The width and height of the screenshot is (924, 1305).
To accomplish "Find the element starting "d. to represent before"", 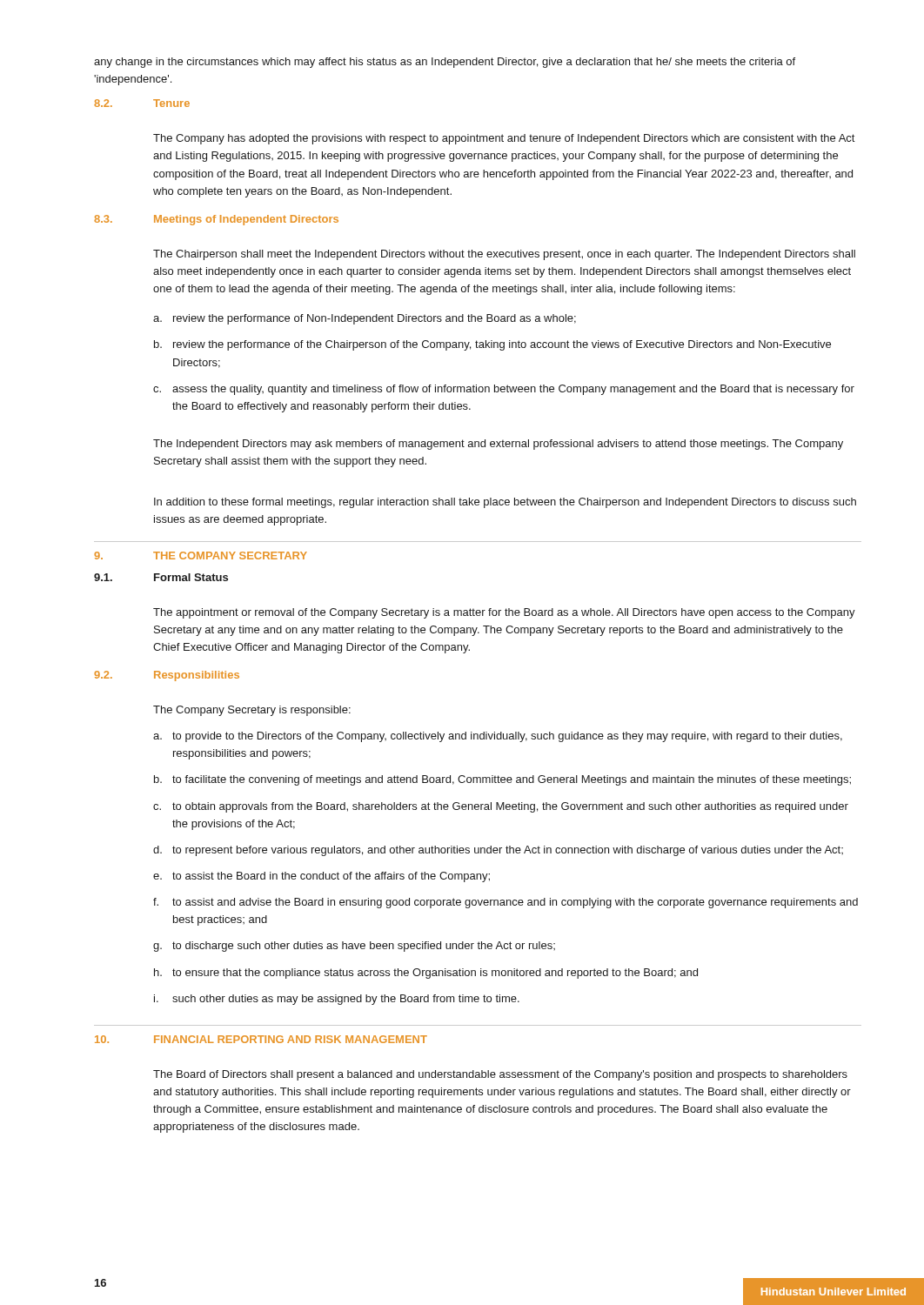I will (478, 852).
